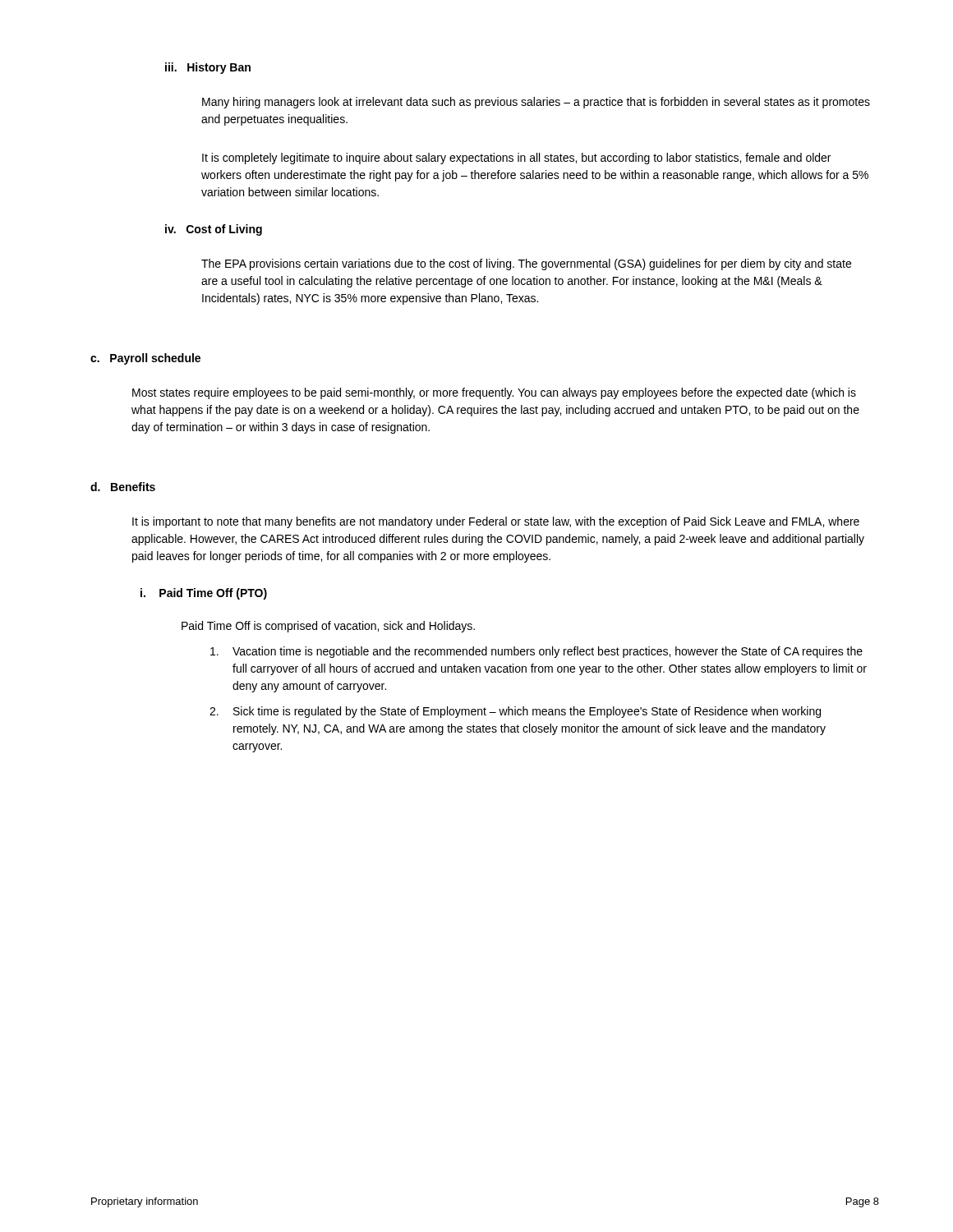Click on the passage starting "c. Payroll schedule"
Viewport: 953px width, 1232px height.
(146, 358)
